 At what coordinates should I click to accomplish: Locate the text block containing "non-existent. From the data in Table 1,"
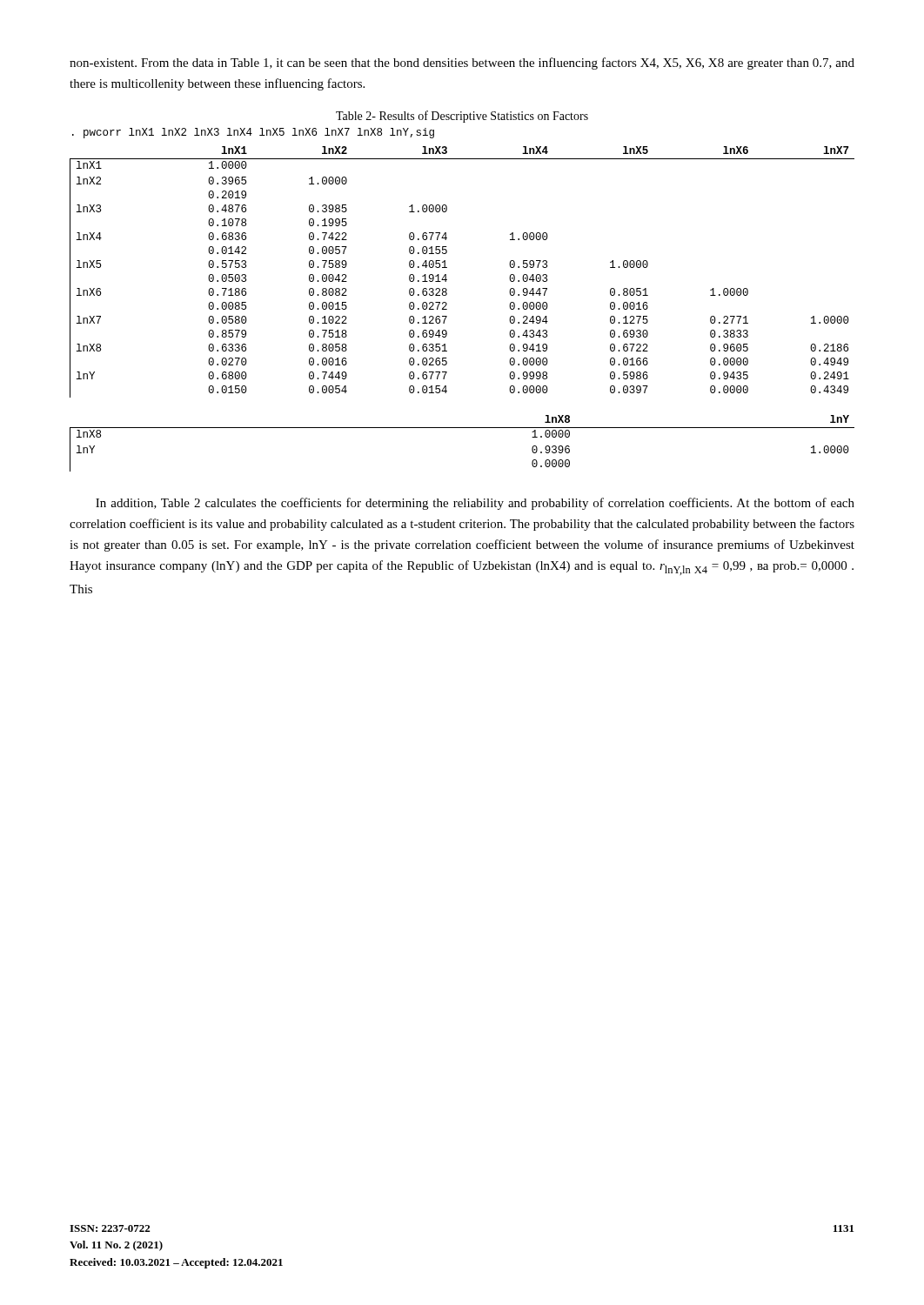[462, 73]
